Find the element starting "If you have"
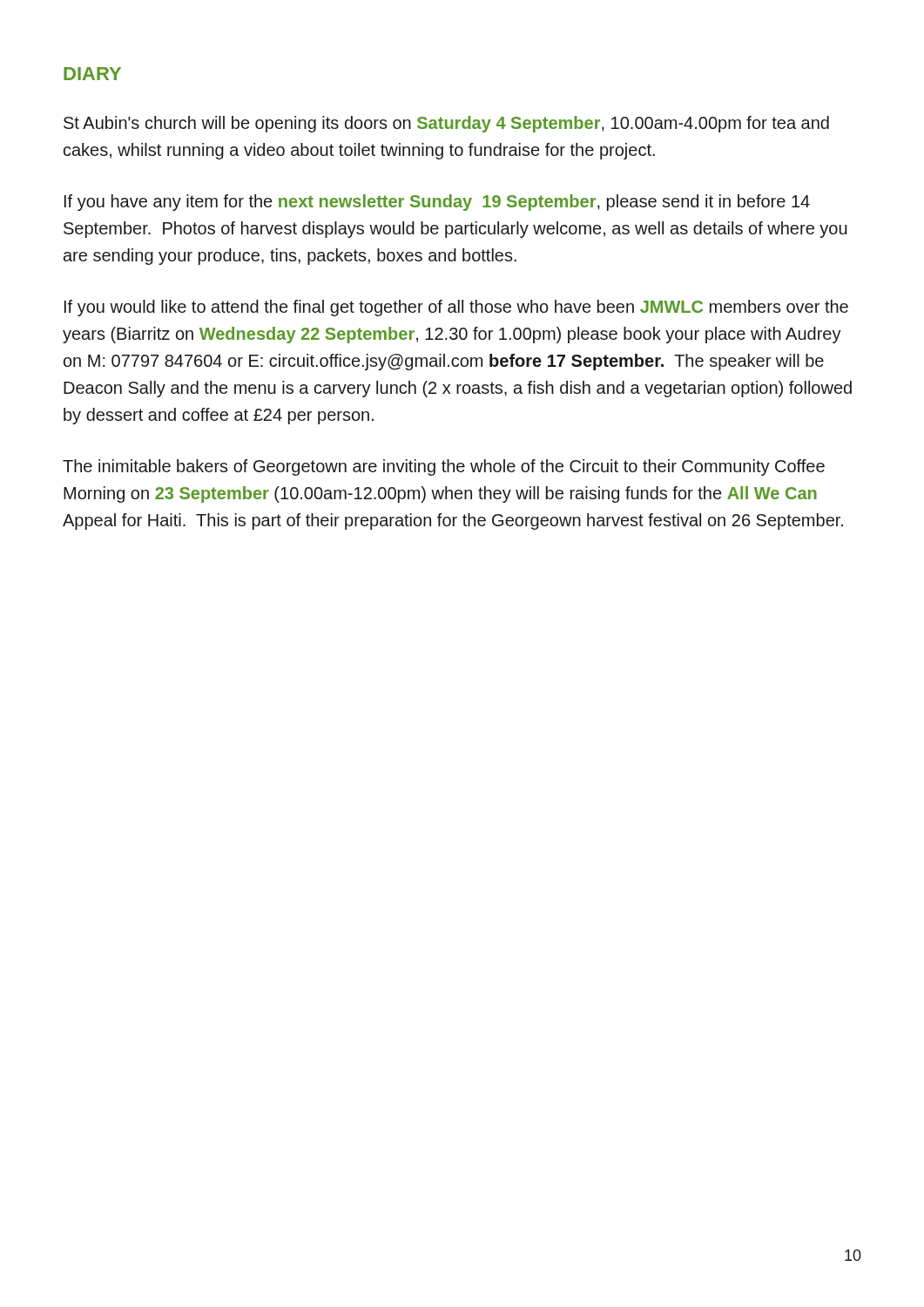 455,228
